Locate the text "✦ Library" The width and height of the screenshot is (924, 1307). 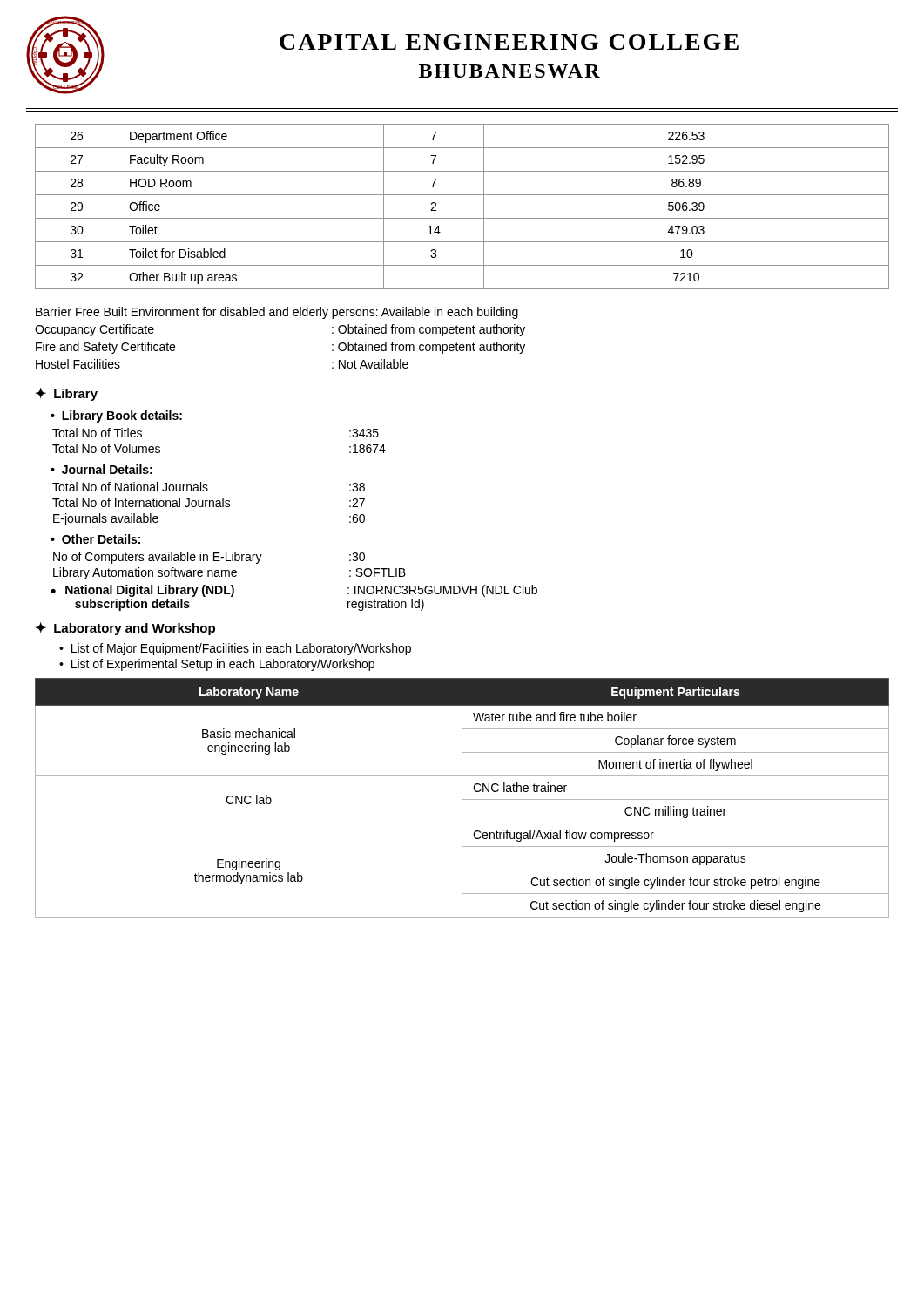[66, 393]
